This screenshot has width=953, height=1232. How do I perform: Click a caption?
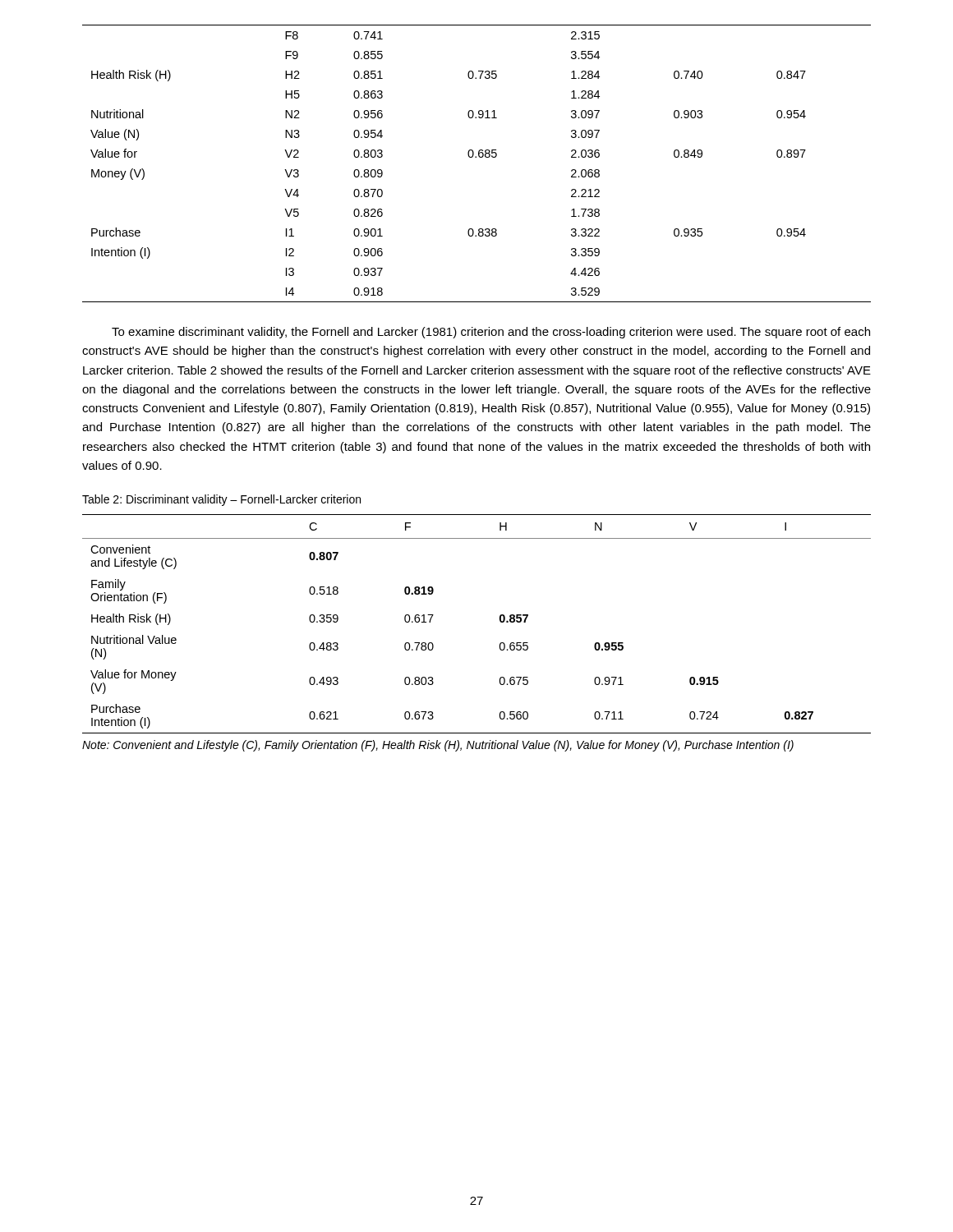(x=222, y=499)
